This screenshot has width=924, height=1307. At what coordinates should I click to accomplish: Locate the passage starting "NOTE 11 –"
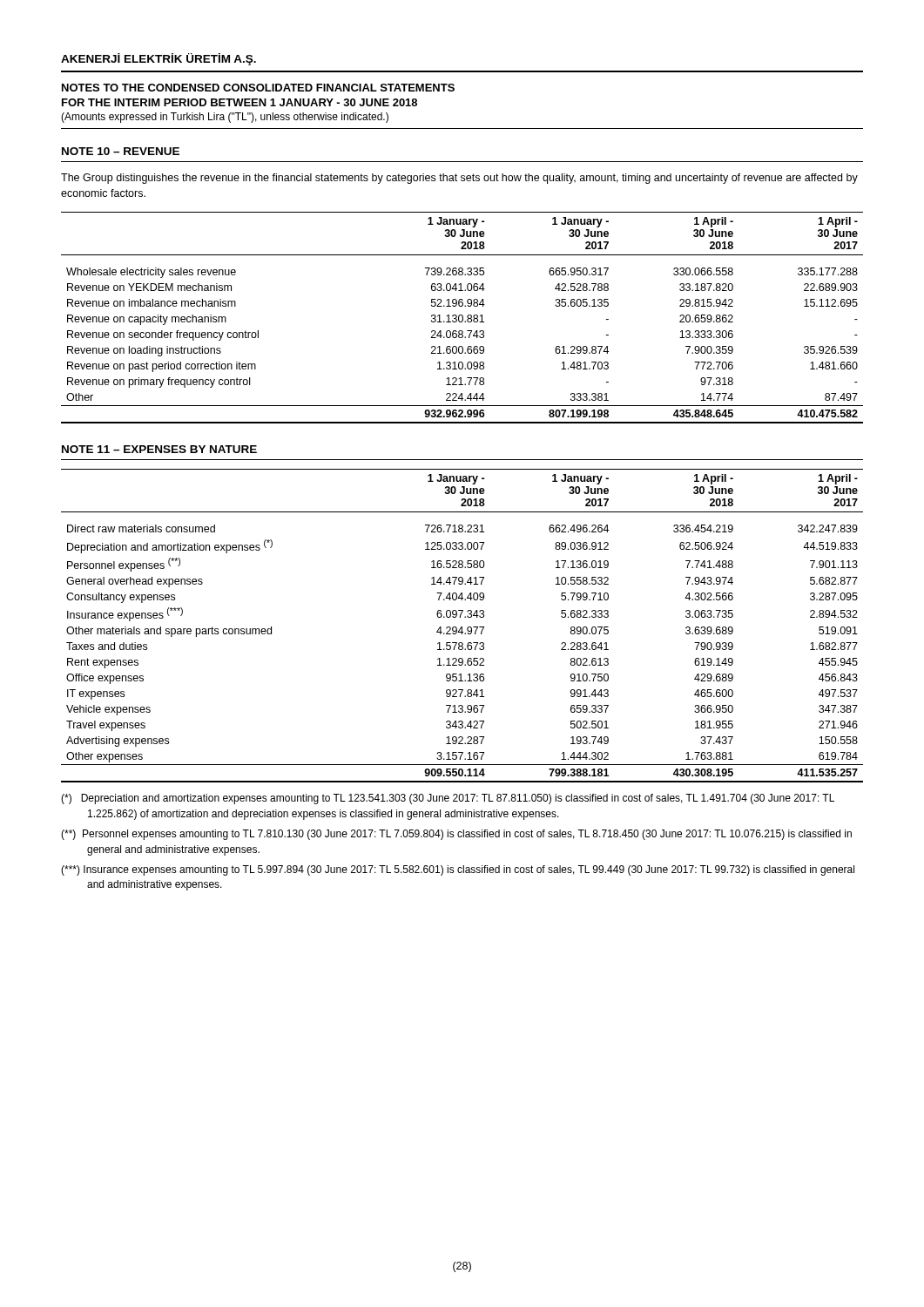point(159,449)
